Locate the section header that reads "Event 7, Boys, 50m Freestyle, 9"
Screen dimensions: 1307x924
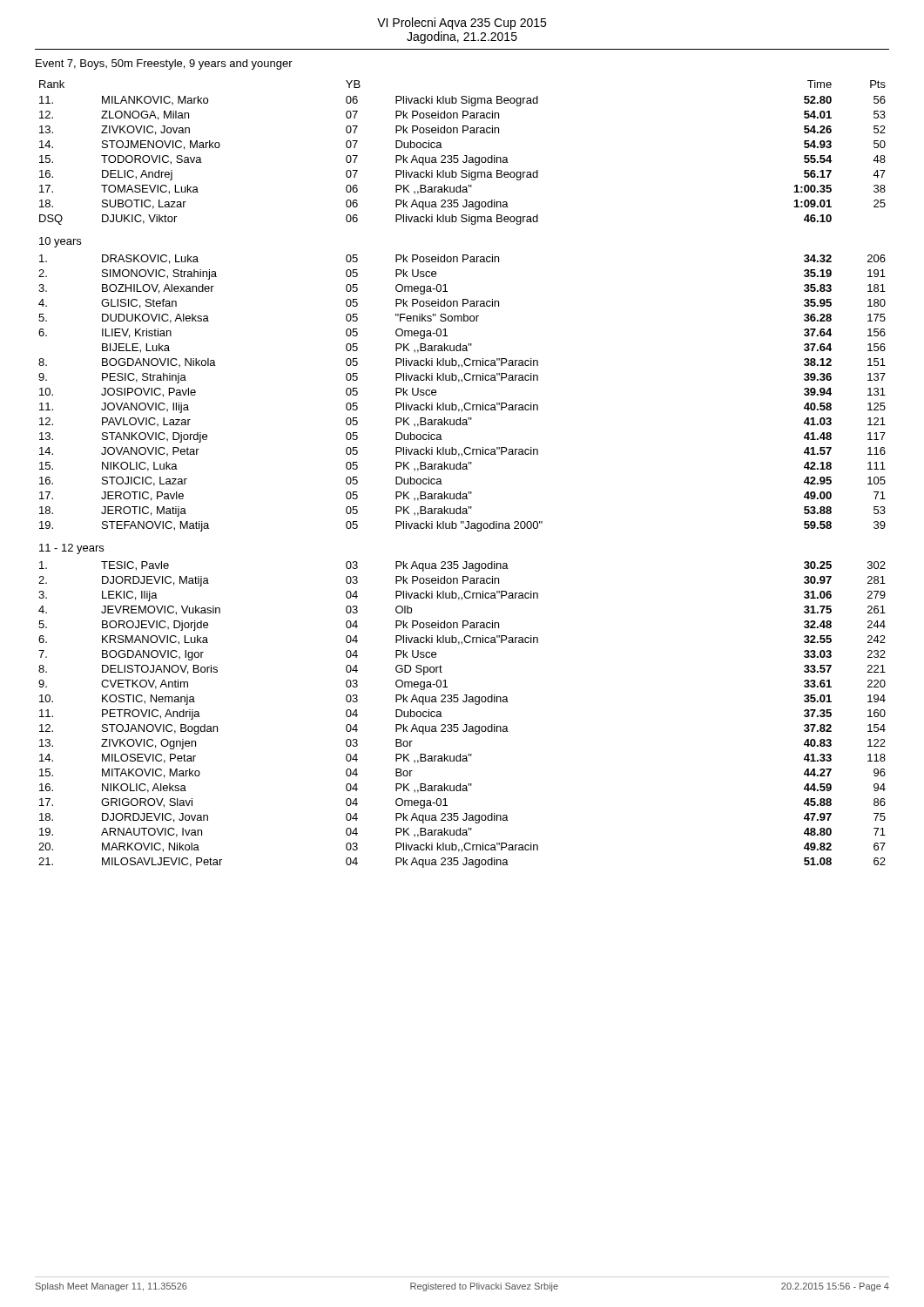click(164, 63)
